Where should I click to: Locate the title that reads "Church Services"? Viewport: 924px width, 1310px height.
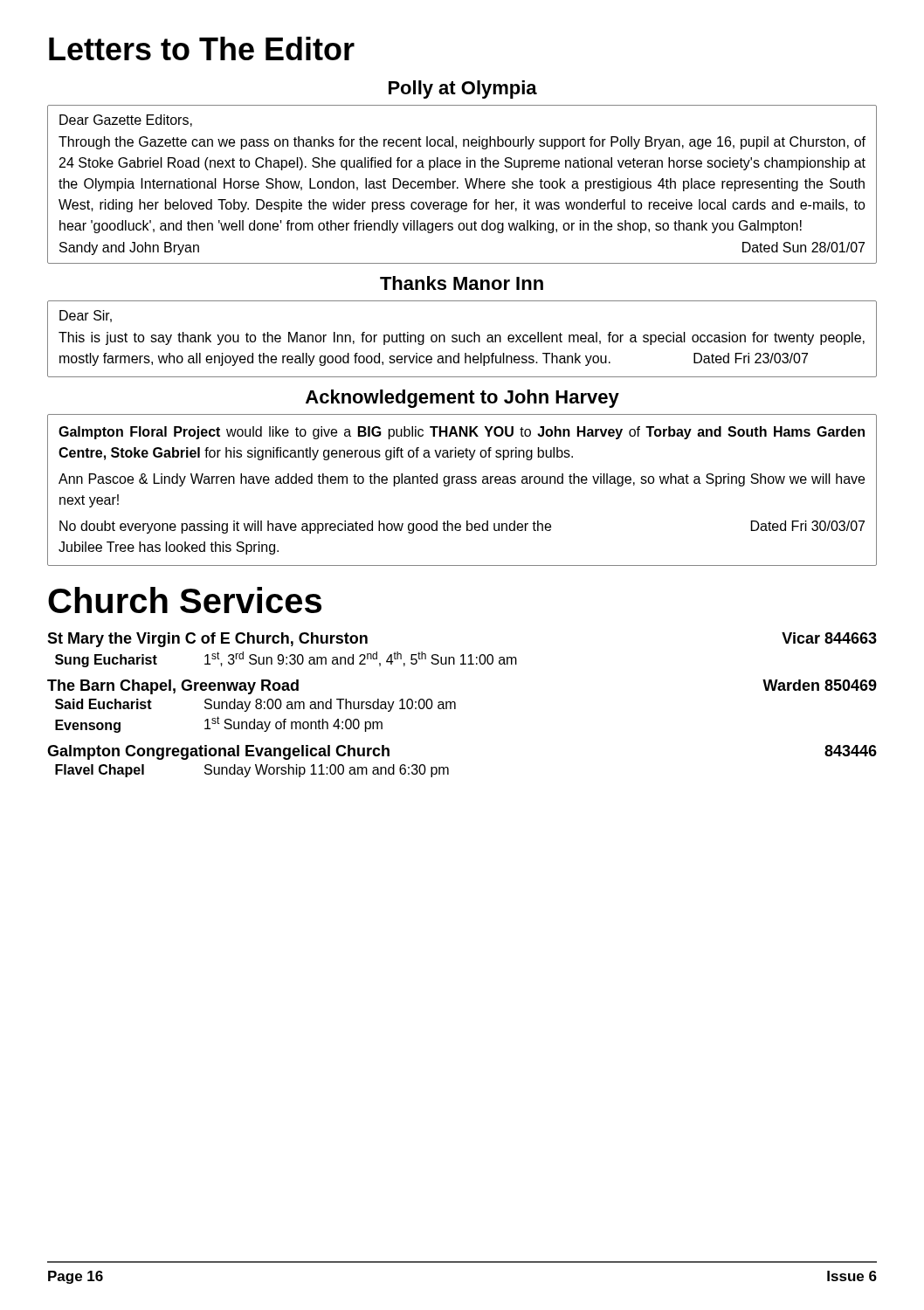click(x=185, y=600)
